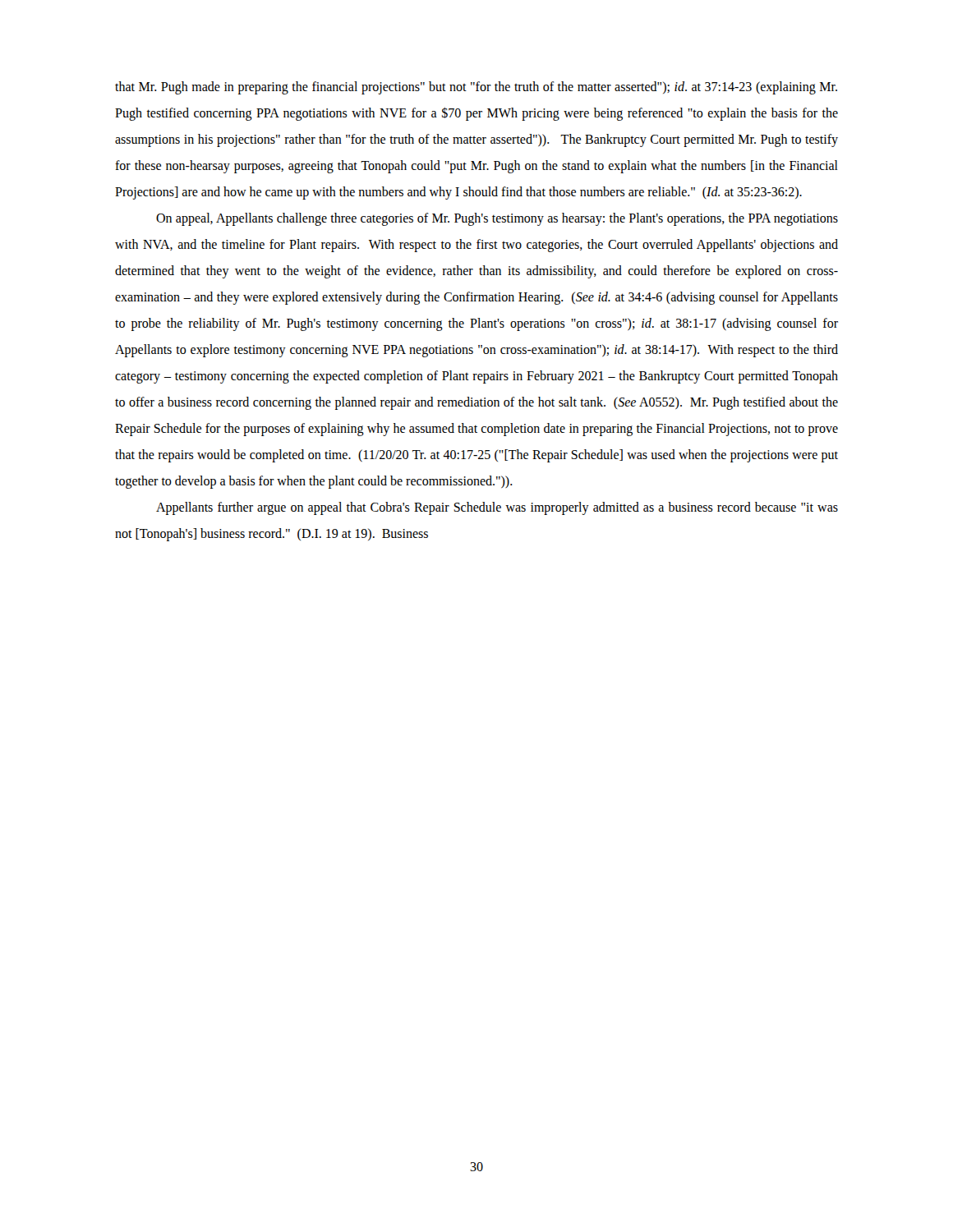
Task: Find the text block that says "On appeal, Appellants challenge"
Action: [476, 350]
